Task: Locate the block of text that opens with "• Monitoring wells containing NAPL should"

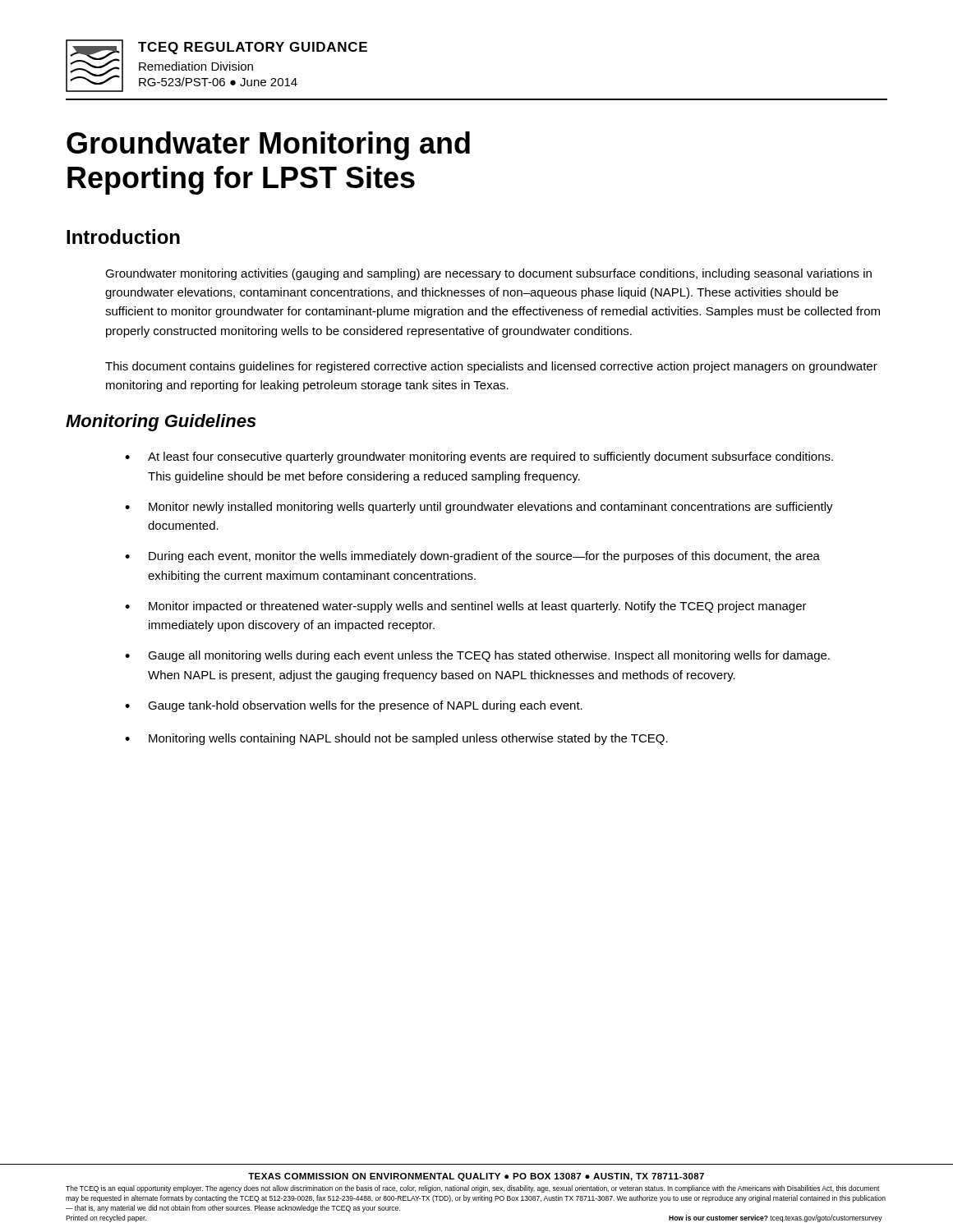Action: tap(490, 739)
